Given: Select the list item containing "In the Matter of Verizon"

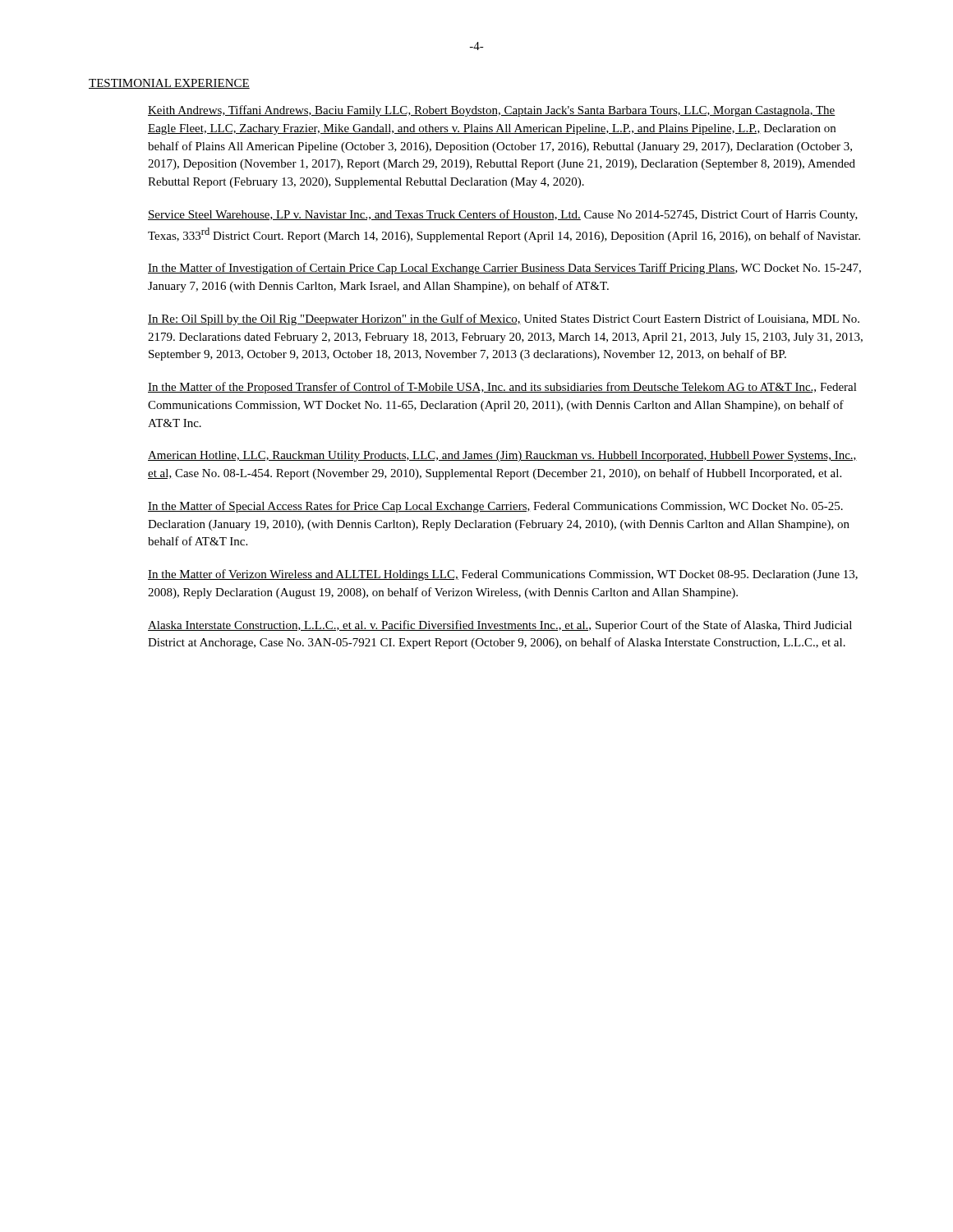Looking at the screenshot, I should coord(476,584).
